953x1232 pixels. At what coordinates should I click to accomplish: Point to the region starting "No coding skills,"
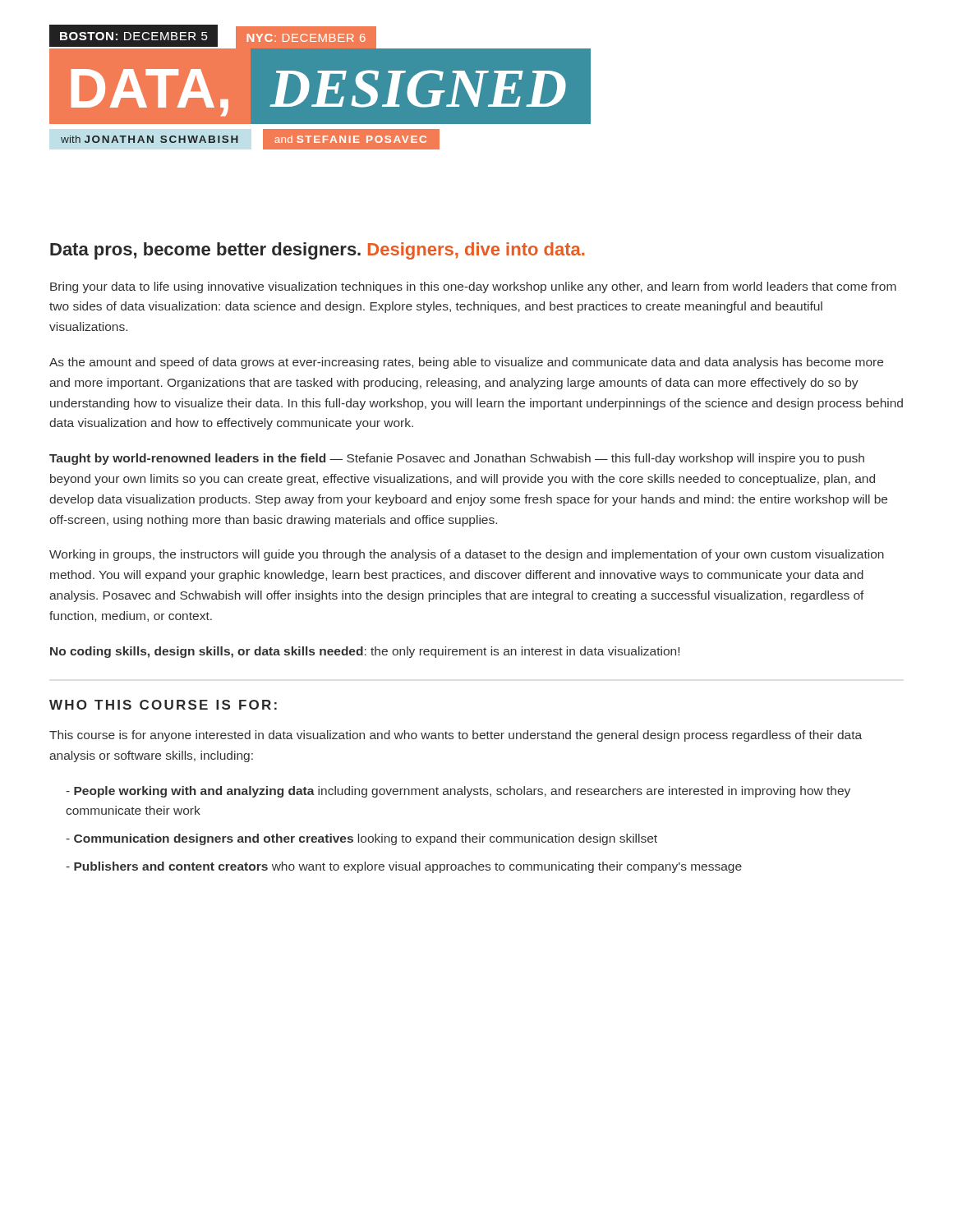(x=365, y=651)
